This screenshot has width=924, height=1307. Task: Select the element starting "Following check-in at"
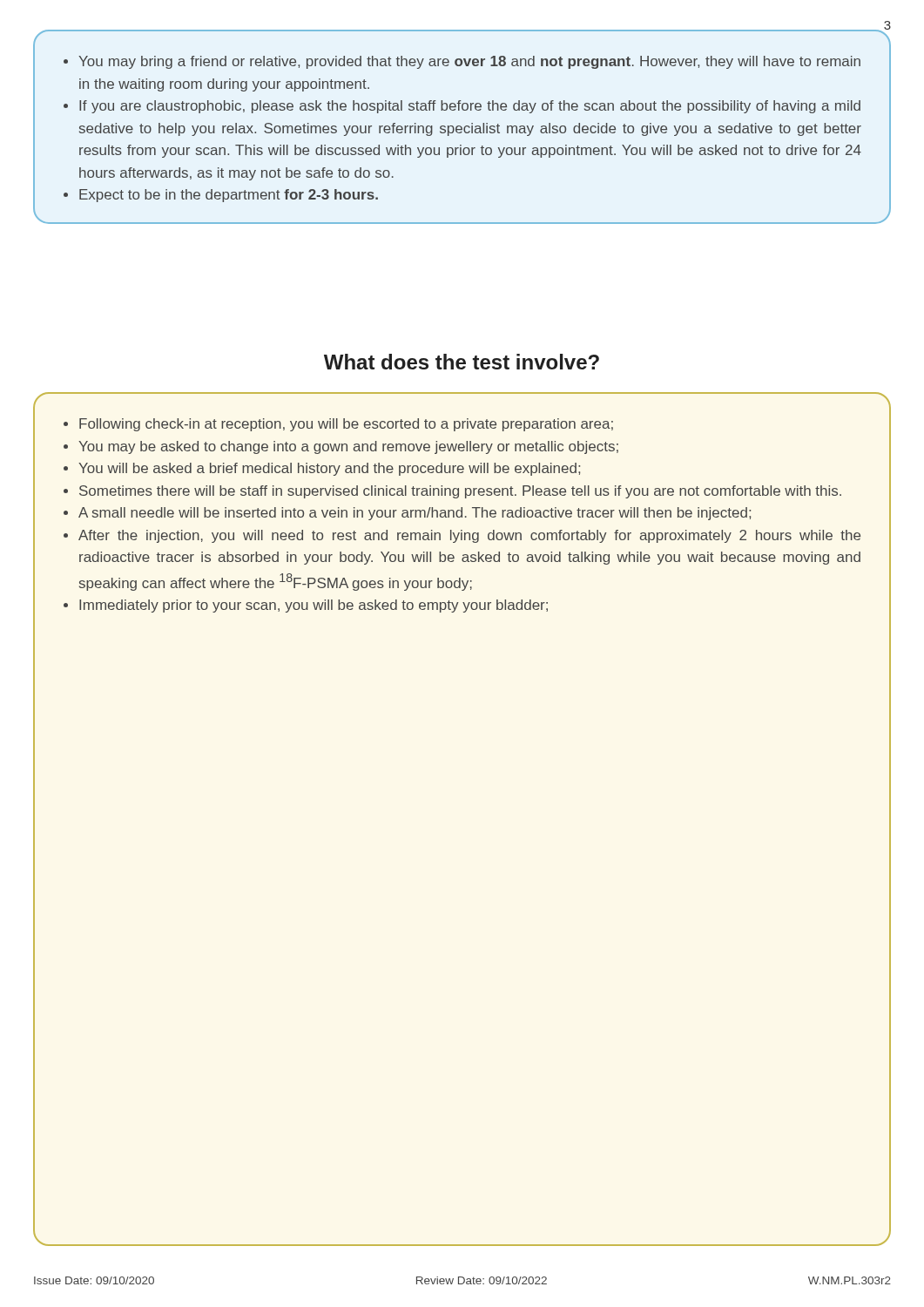tap(470, 424)
